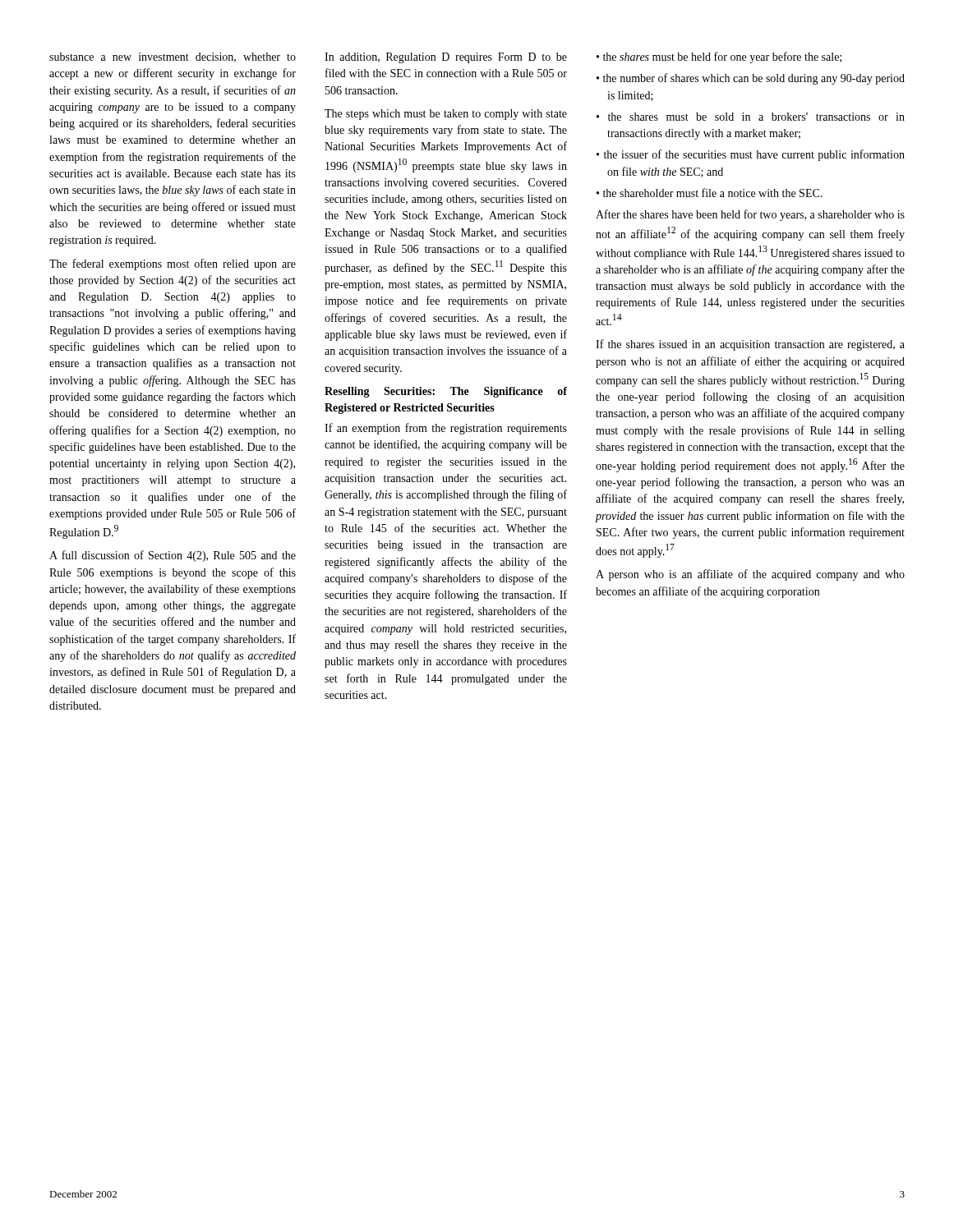This screenshot has height=1232, width=954.
Task: Find the passage starting "If an exemption from the"
Action: (446, 562)
